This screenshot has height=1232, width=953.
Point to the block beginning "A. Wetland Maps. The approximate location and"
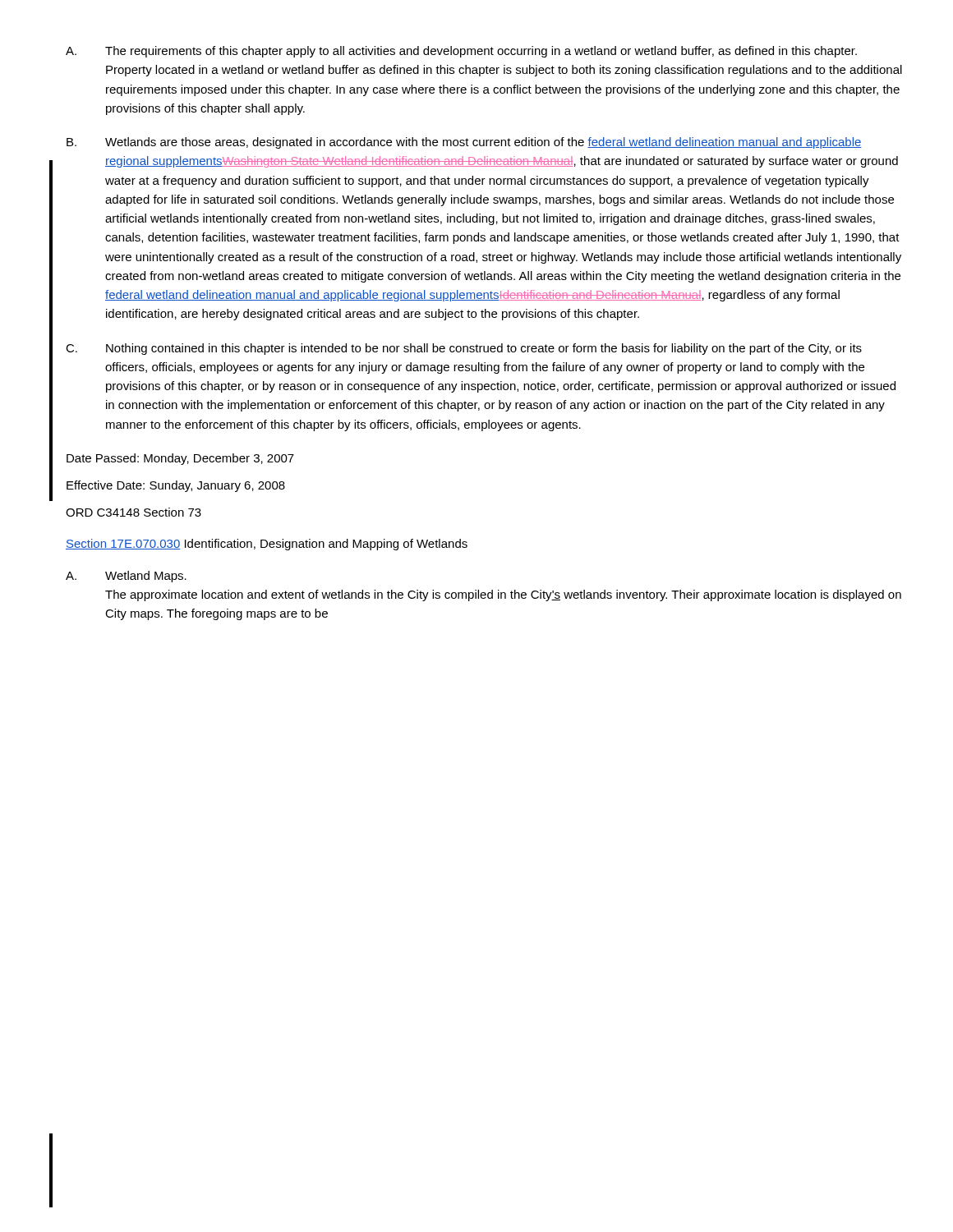(x=485, y=594)
